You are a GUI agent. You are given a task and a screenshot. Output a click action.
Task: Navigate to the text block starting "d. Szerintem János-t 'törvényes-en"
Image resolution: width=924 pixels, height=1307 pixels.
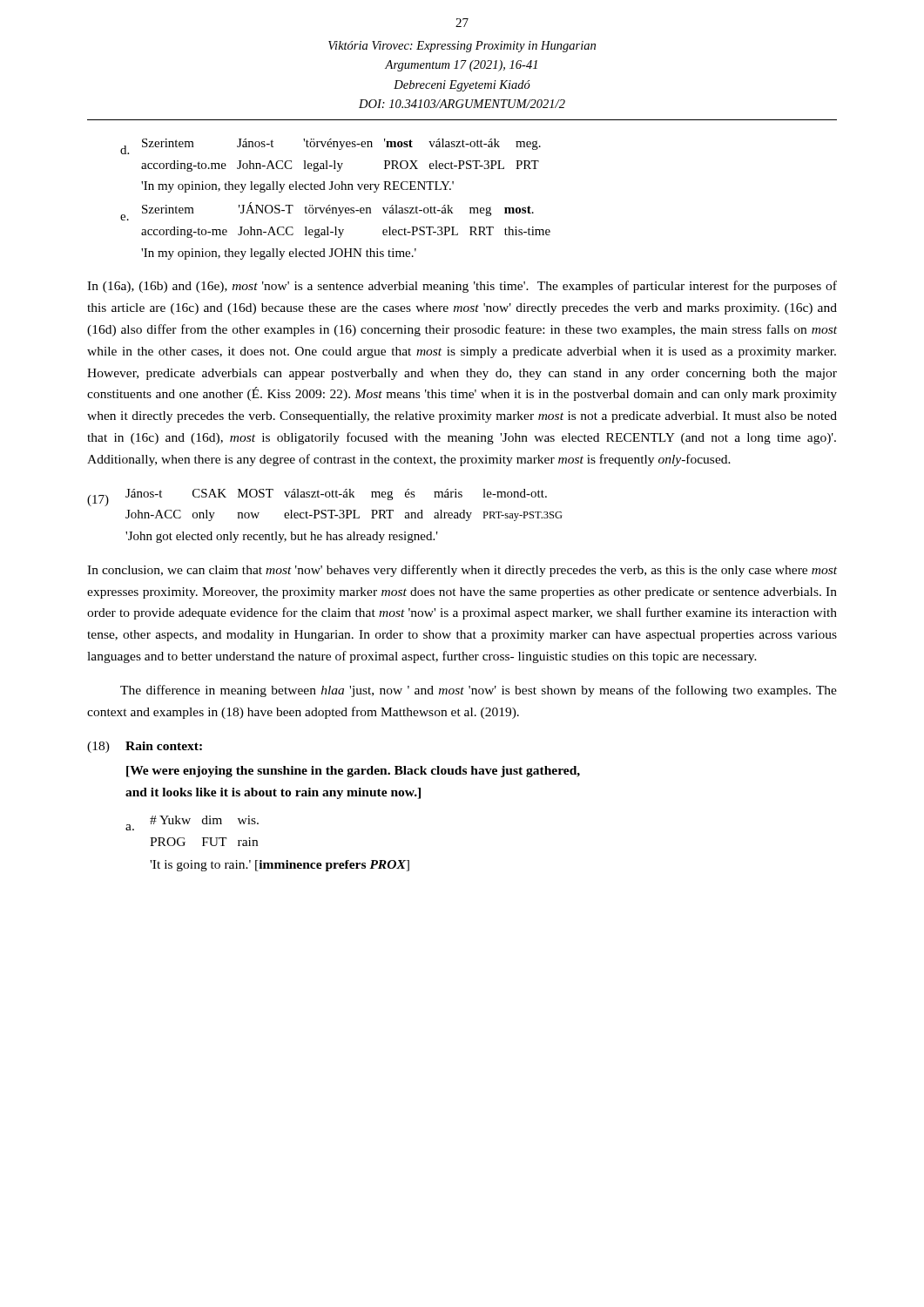pos(479,165)
